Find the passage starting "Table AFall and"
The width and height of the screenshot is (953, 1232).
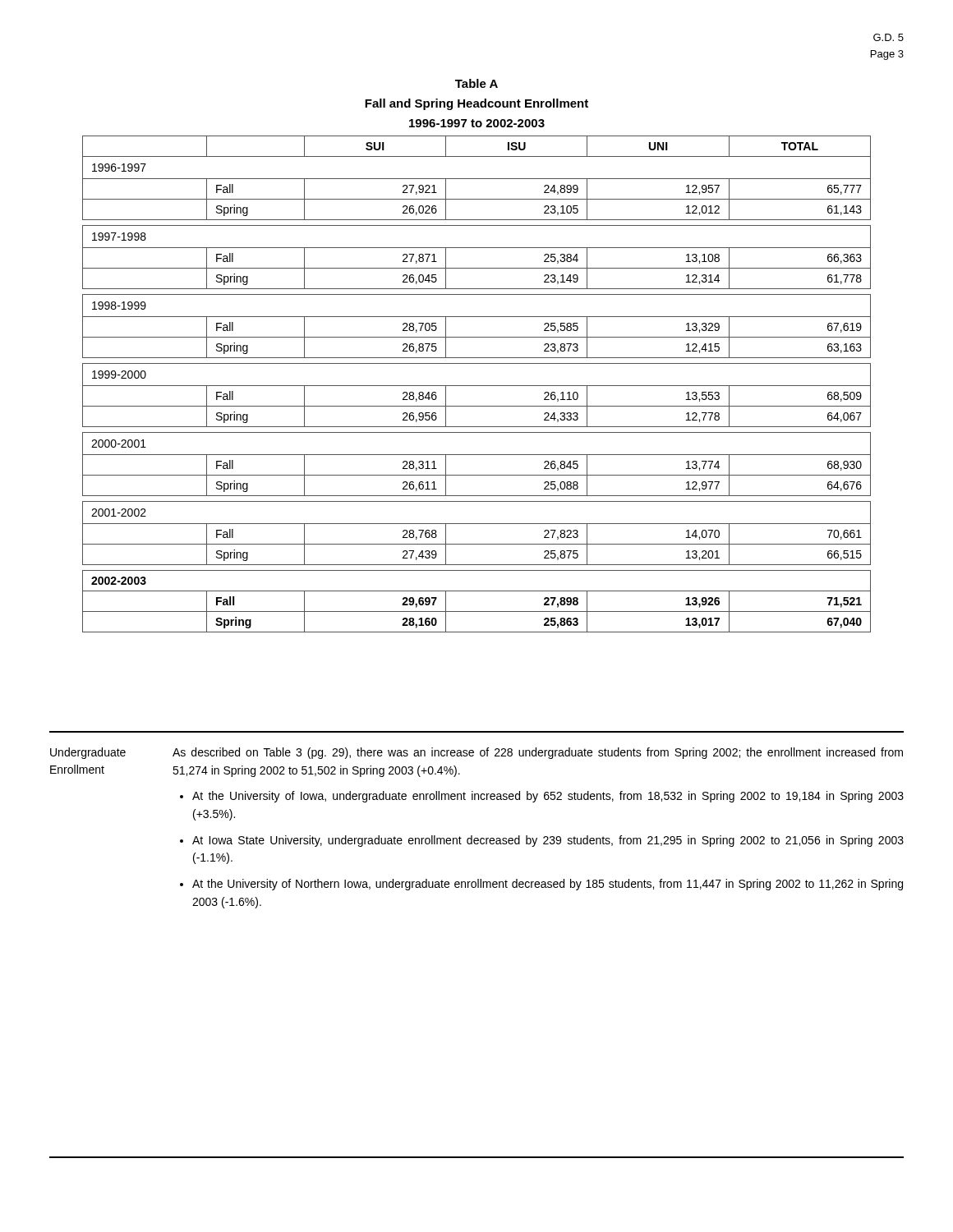tap(476, 103)
